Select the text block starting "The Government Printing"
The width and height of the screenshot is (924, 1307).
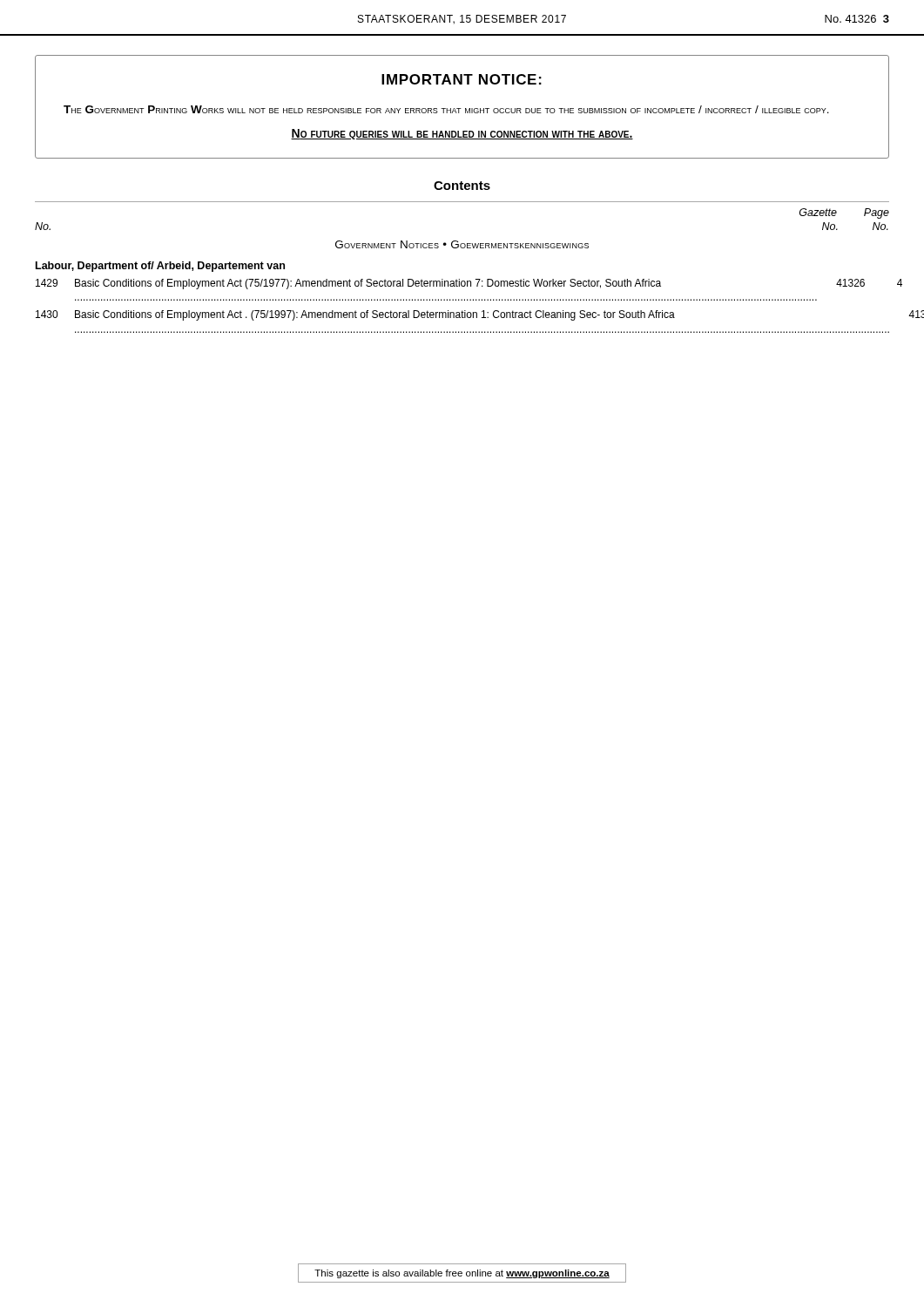click(447, 109)
